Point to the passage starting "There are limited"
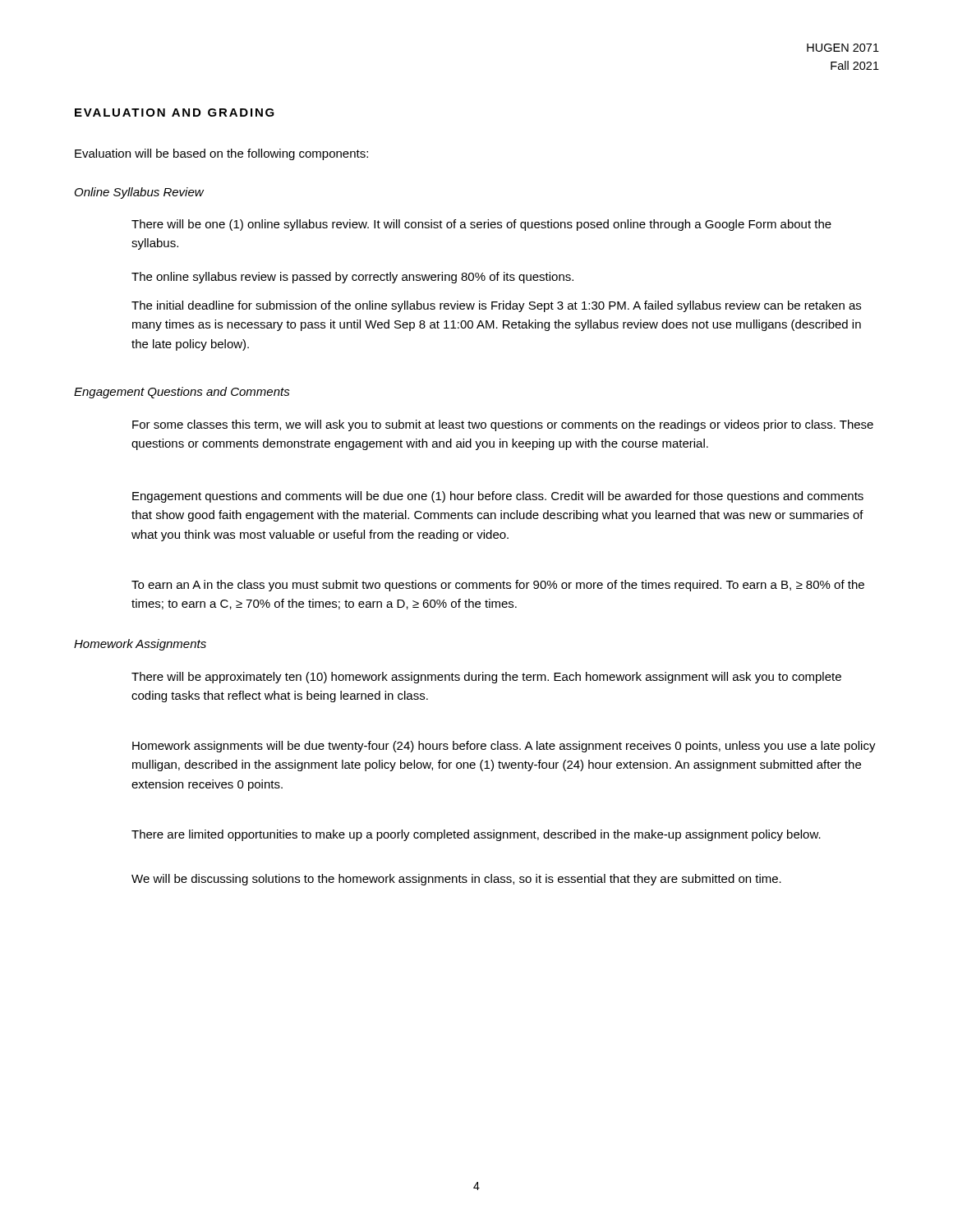Viewport: 953px width, 1232px height. 476,834
